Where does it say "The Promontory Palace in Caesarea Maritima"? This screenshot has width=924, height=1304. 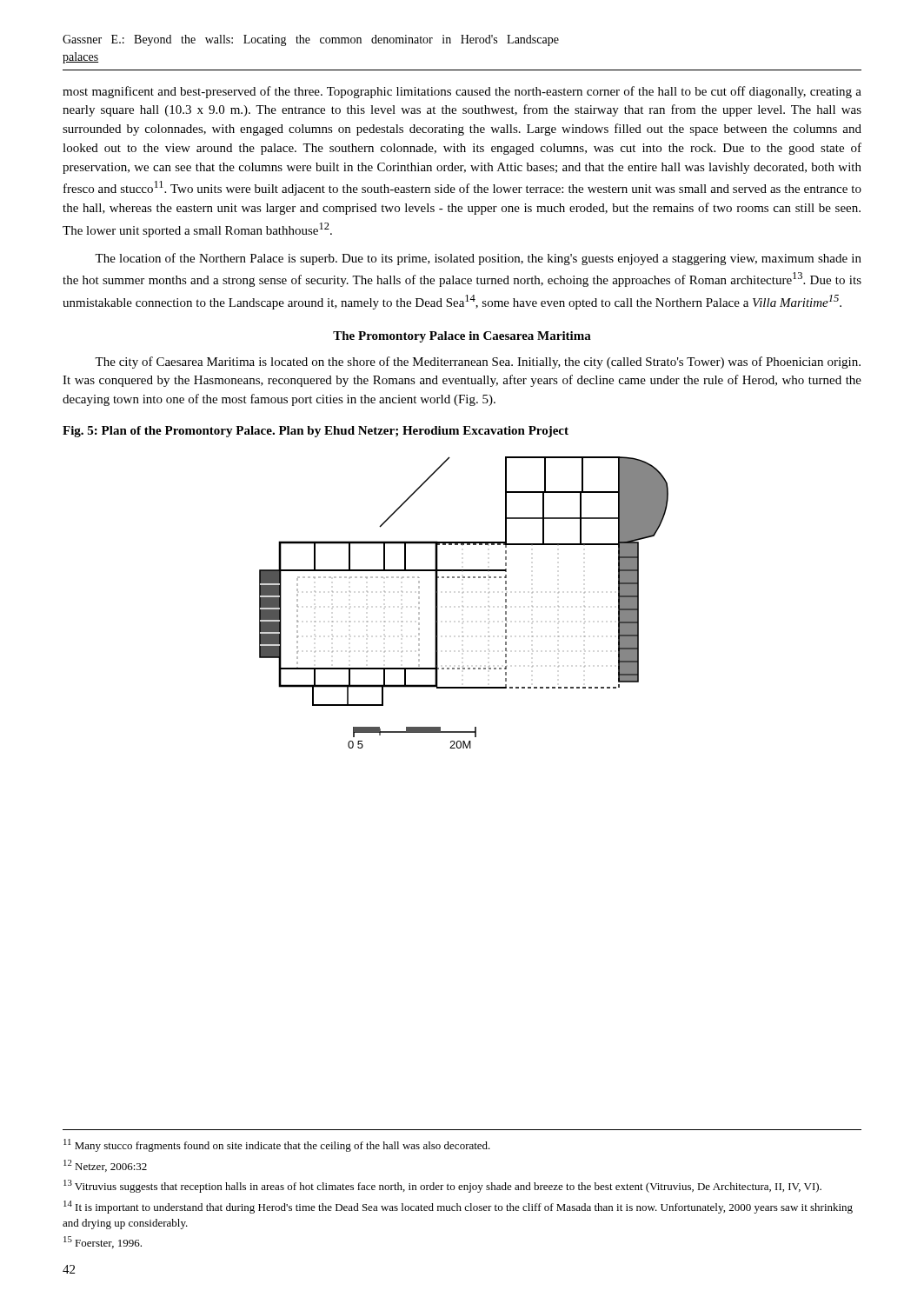(462, 335)
